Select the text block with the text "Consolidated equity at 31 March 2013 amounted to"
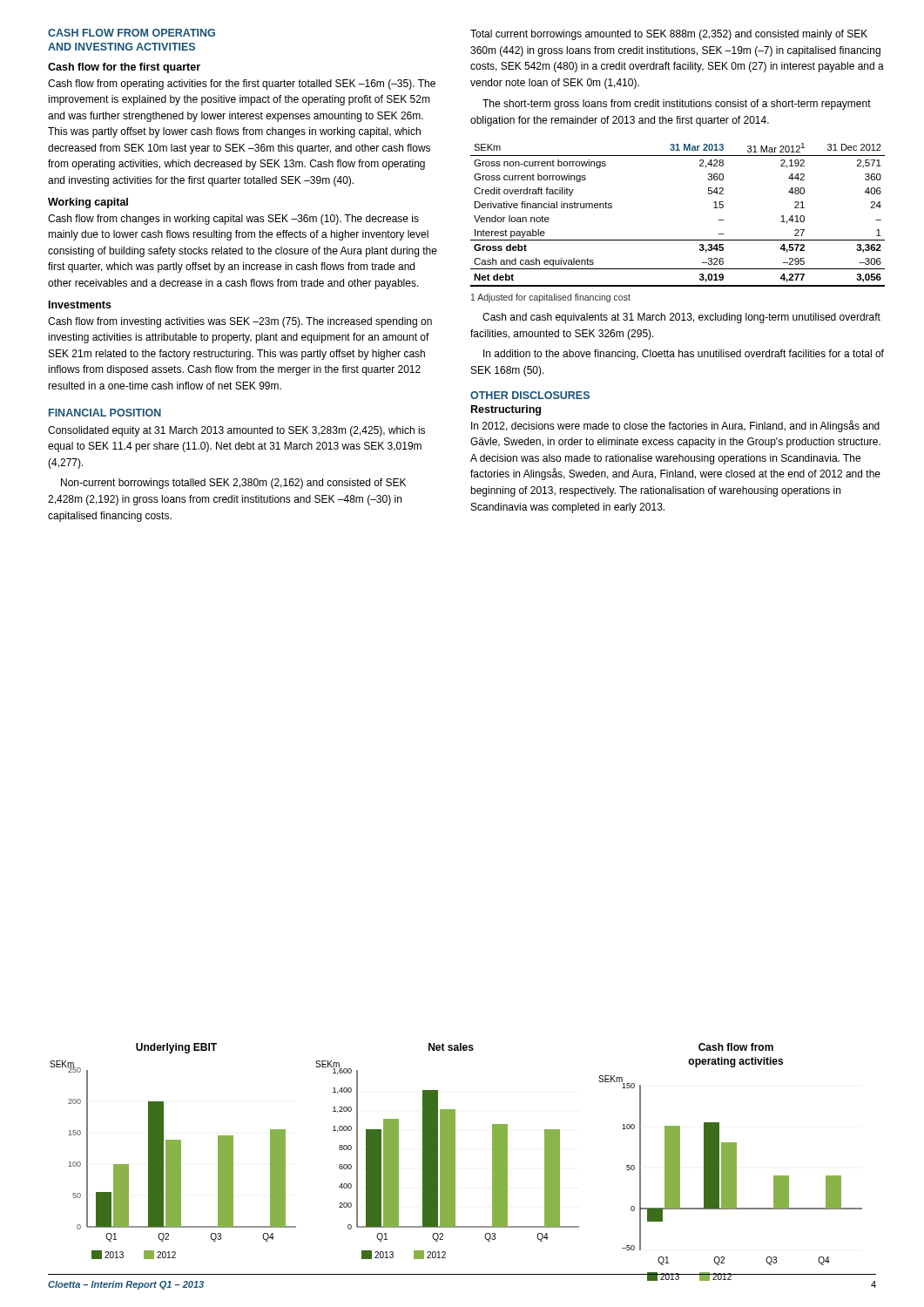Image resolution: width=924 pixels, height=1307 pixels. pyautogui.click(x=237, y=446)
